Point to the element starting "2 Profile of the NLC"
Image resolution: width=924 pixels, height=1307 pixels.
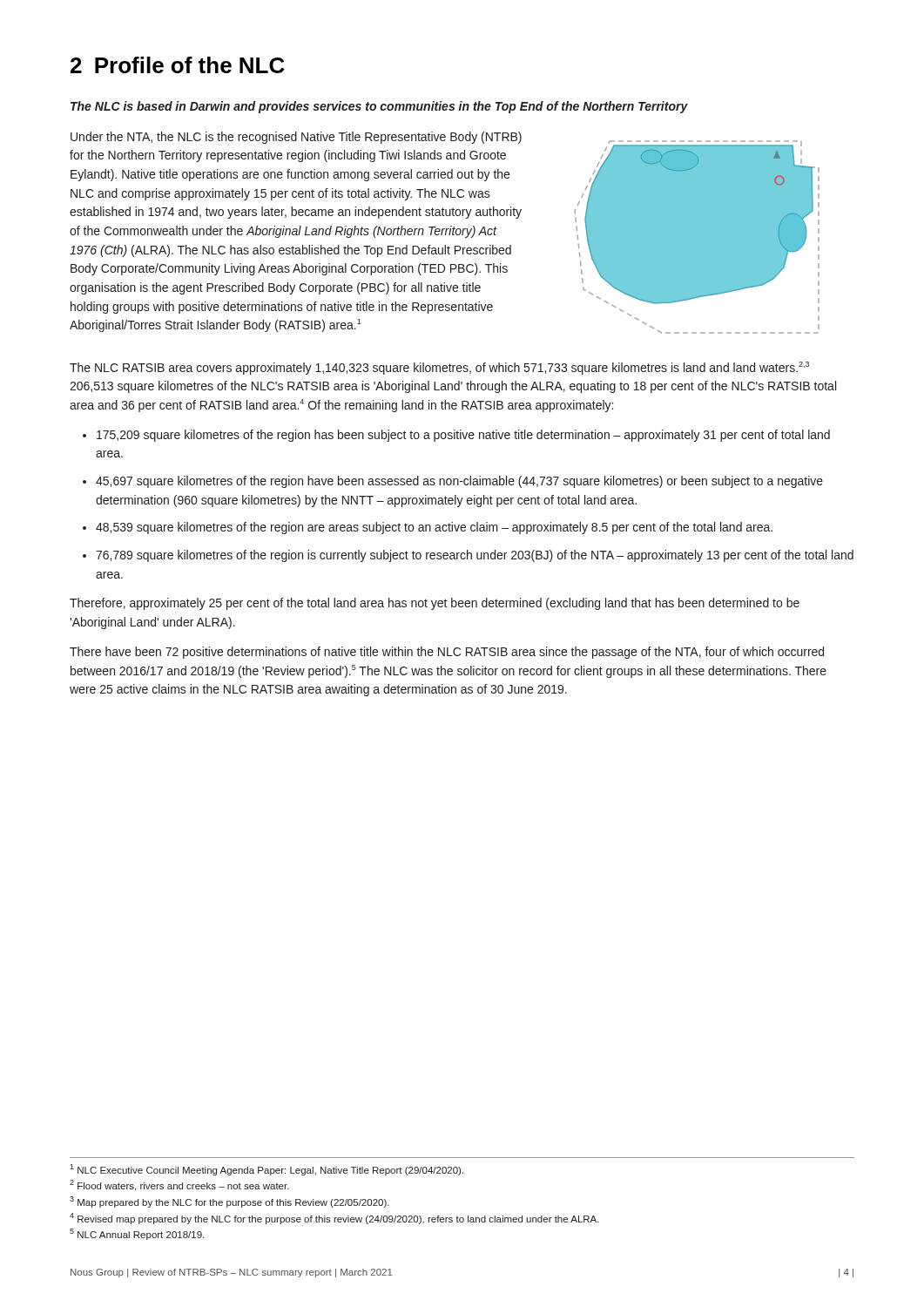pyautogui.click(x=178, y=65)
